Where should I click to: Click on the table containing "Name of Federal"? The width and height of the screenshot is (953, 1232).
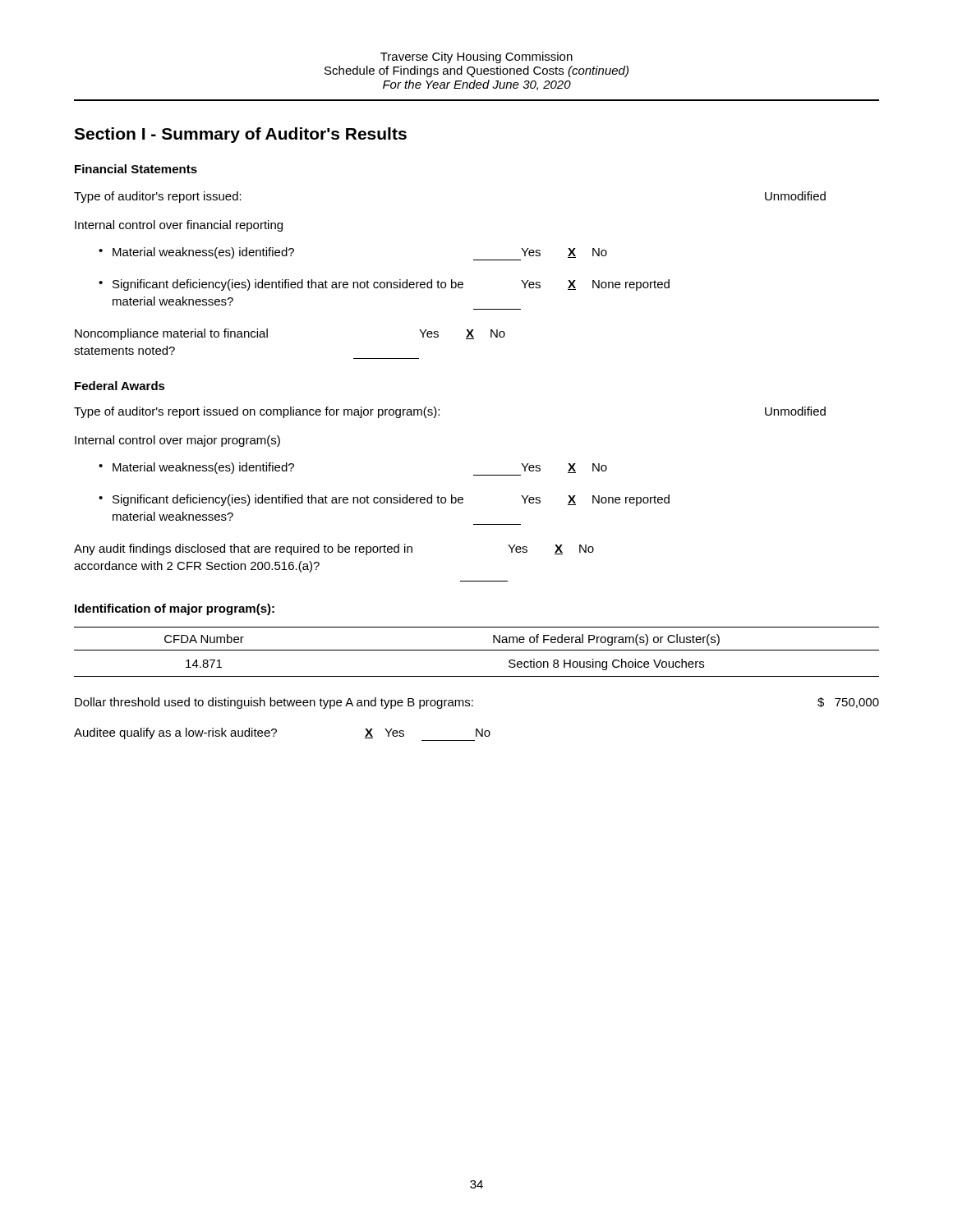click(x=476, y=652)
